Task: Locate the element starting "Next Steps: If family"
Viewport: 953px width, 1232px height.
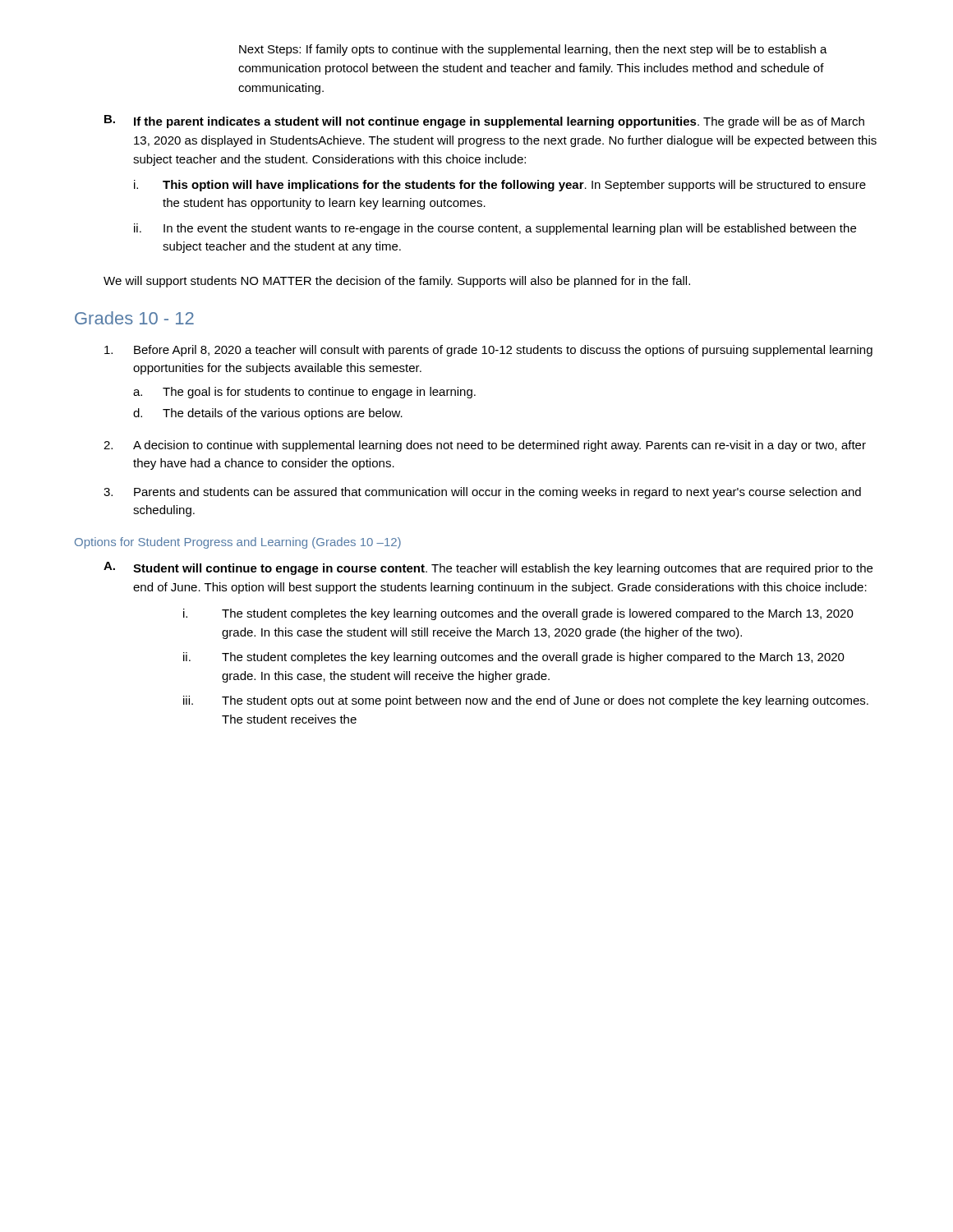Action: 532,68
